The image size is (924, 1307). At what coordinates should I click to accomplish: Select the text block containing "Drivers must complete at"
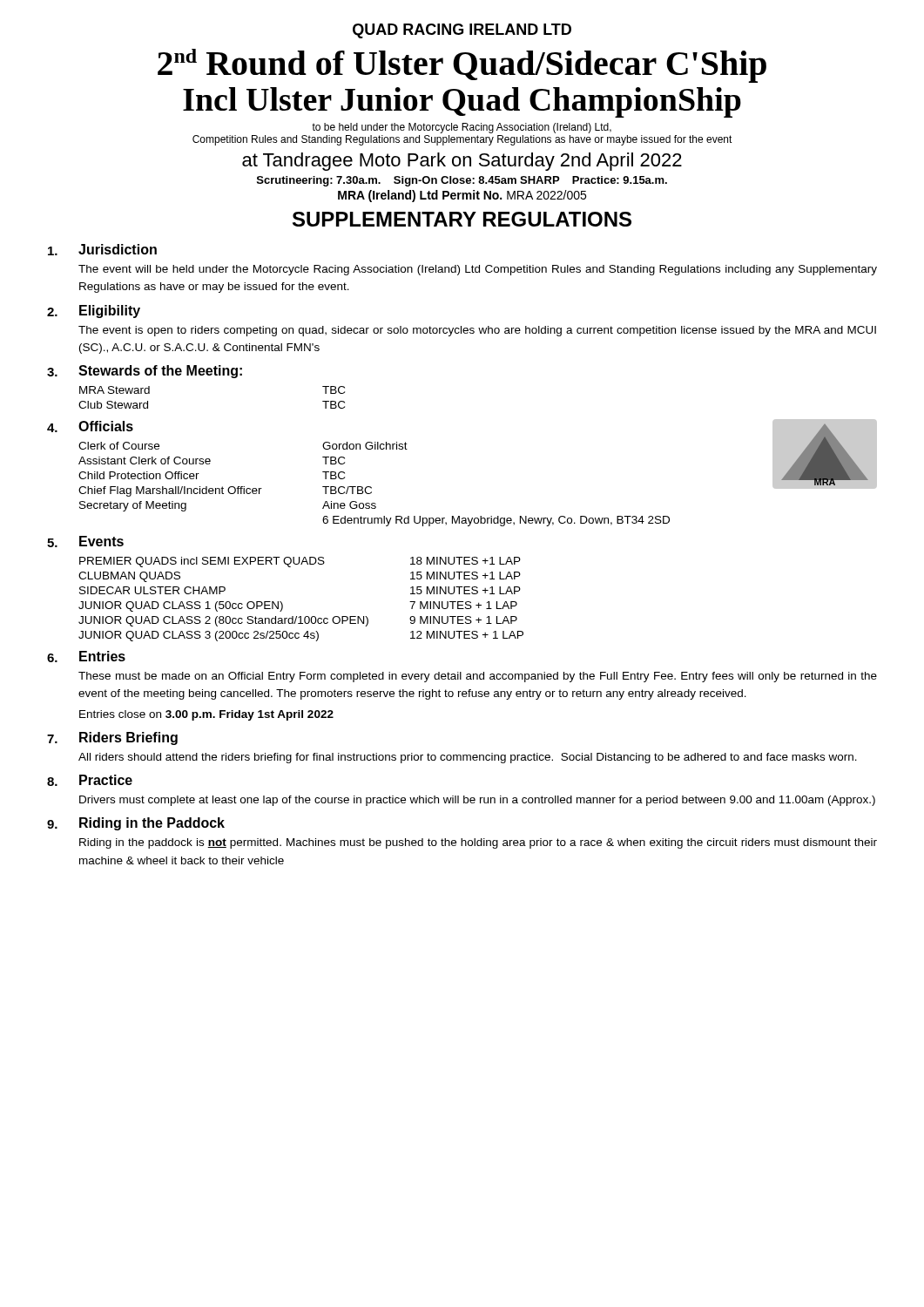477,800
